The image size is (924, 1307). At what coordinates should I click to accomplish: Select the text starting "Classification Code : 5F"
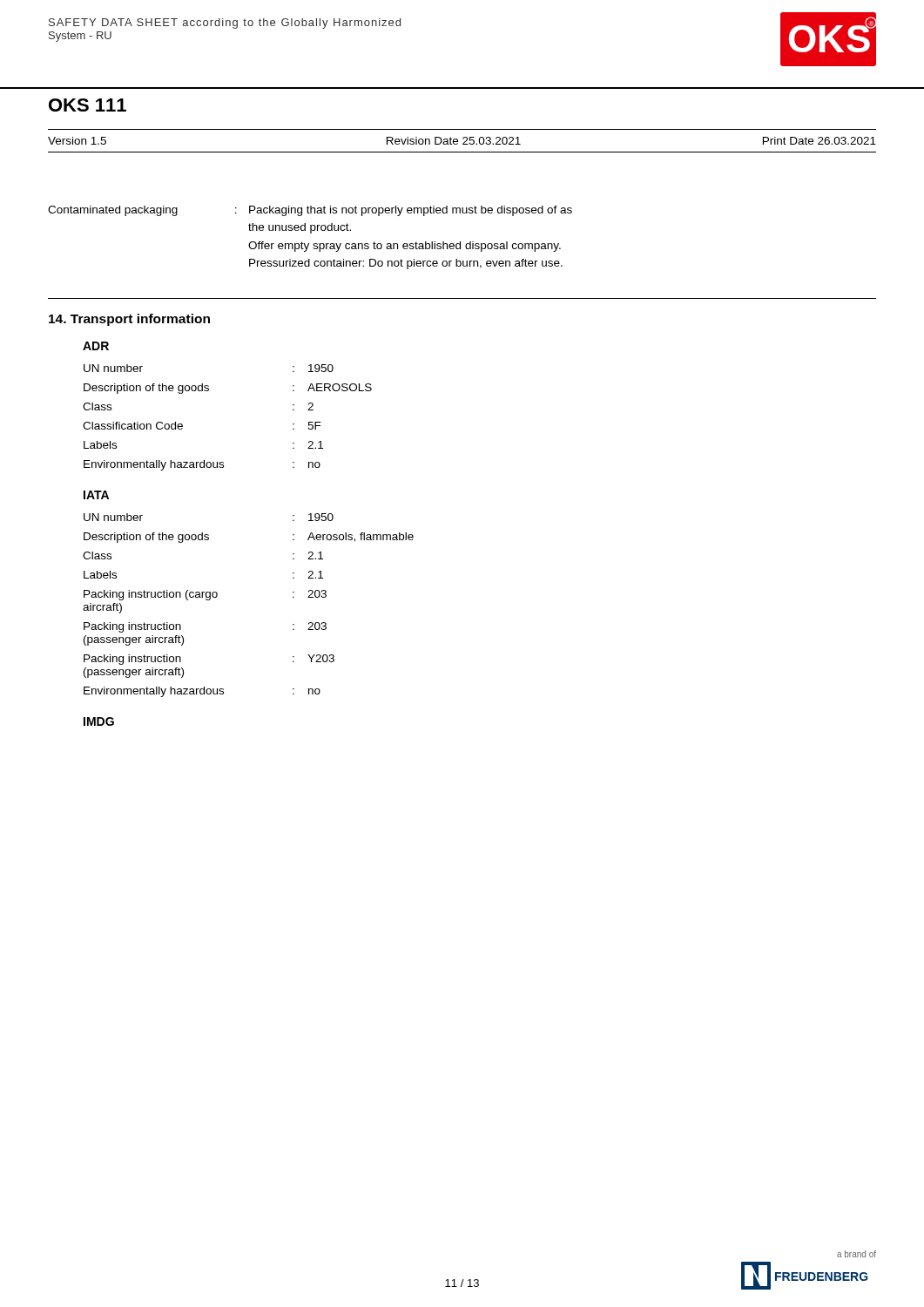coord(132,426)
